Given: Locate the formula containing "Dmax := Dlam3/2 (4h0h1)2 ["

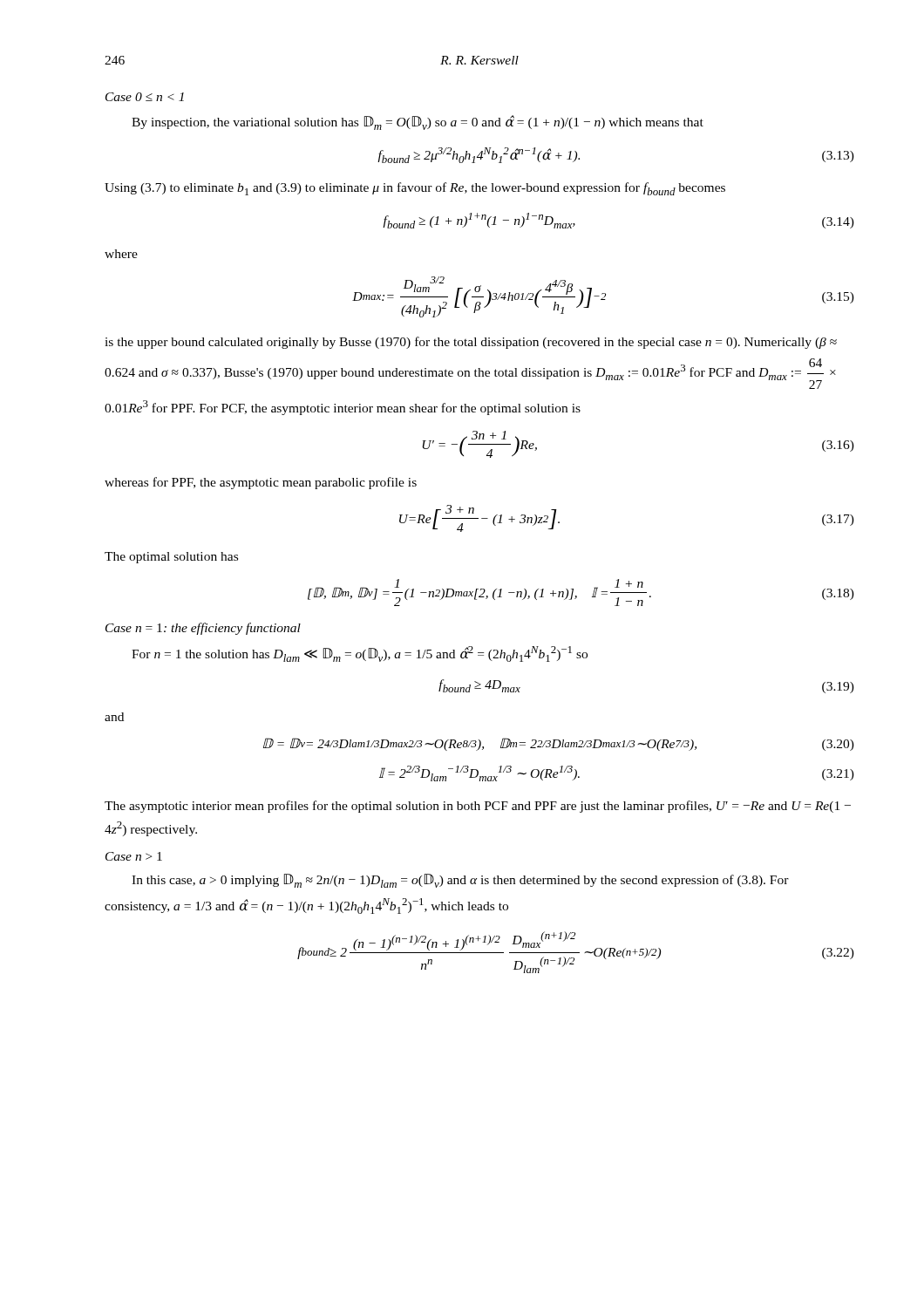Looking at the screenshot, I should [603, 297].
